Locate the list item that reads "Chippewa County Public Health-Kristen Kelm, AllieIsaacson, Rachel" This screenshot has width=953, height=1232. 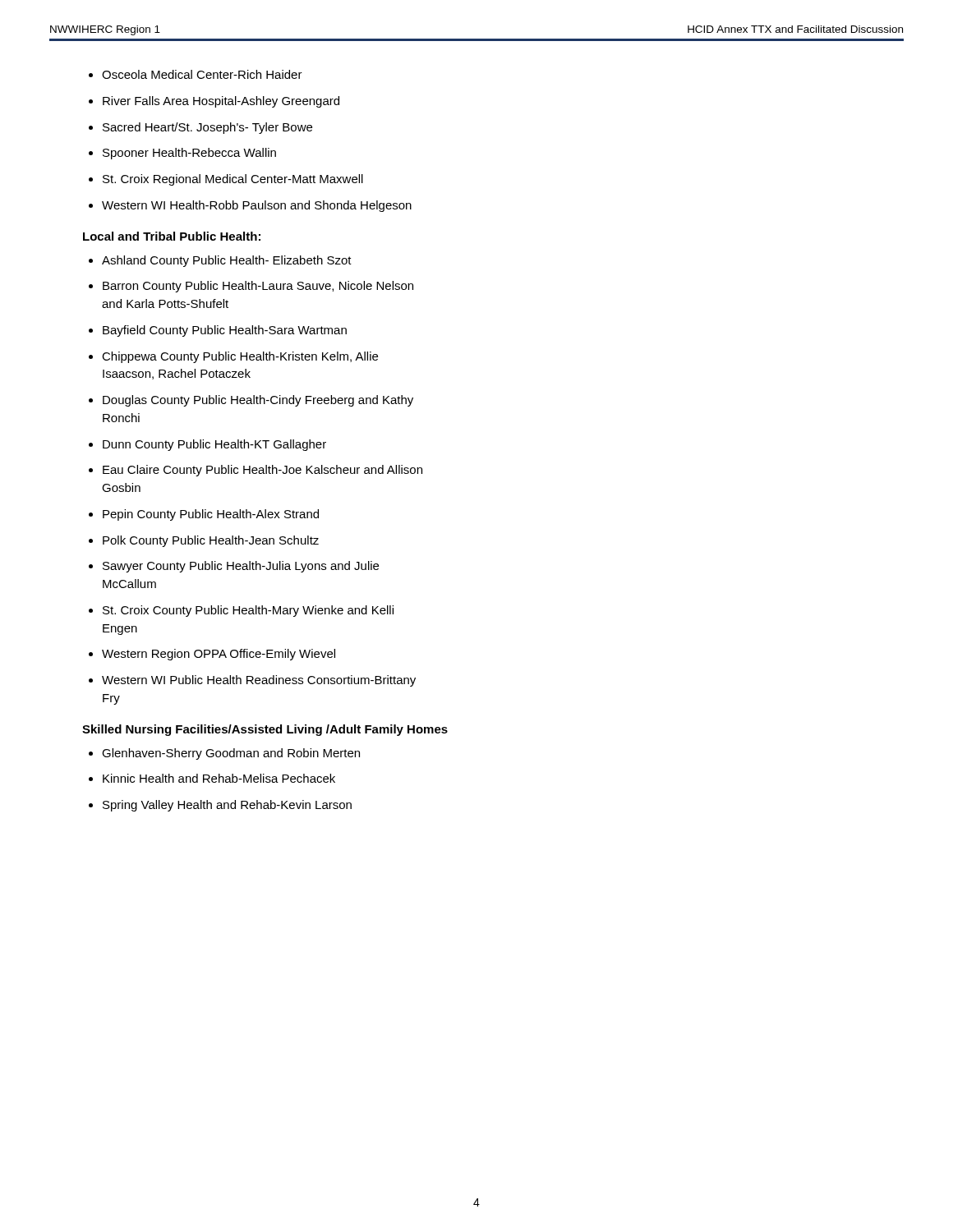pyautogui.click(x=240, y=365)
